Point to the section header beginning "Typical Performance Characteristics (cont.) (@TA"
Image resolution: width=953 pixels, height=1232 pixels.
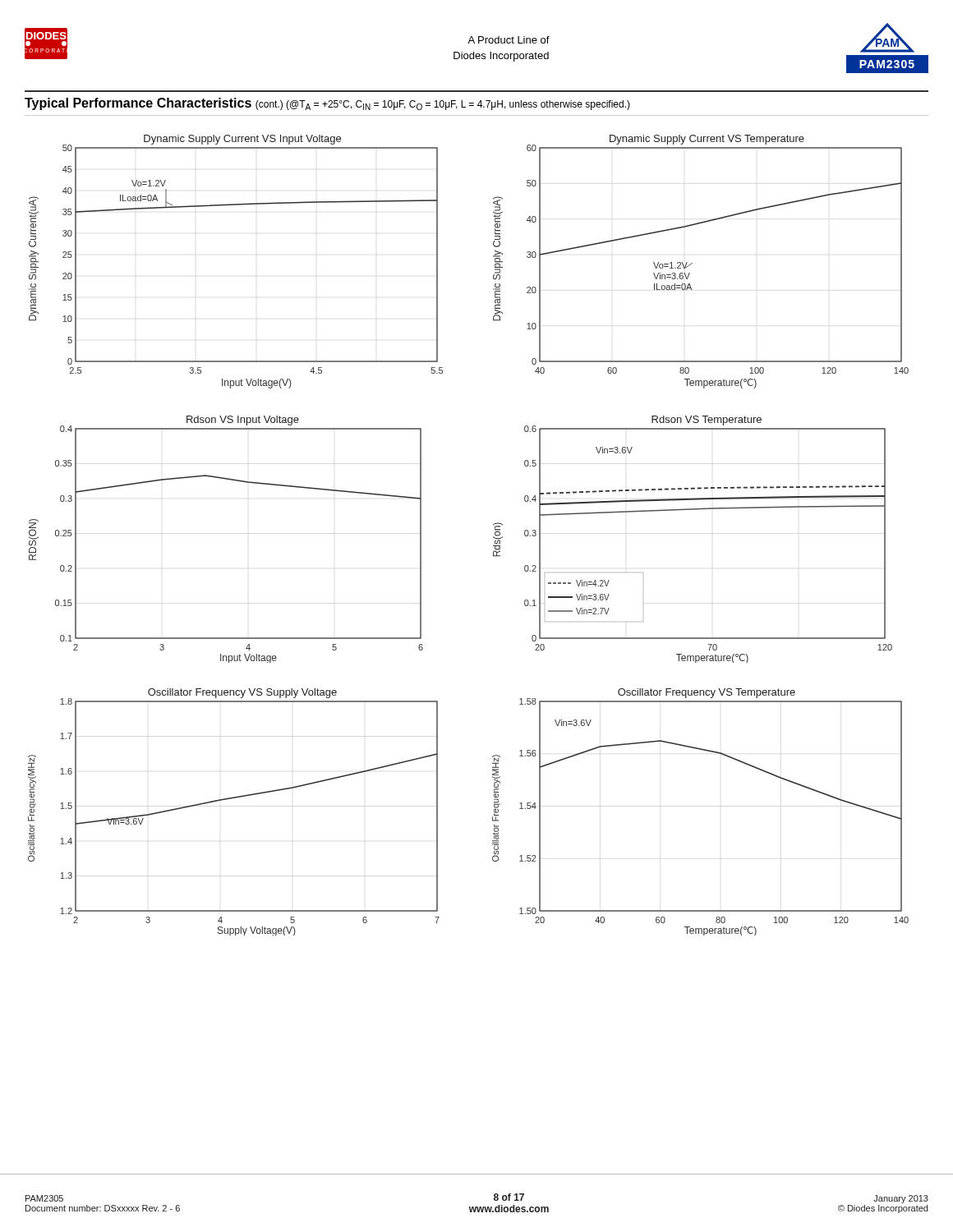point(327,104)
